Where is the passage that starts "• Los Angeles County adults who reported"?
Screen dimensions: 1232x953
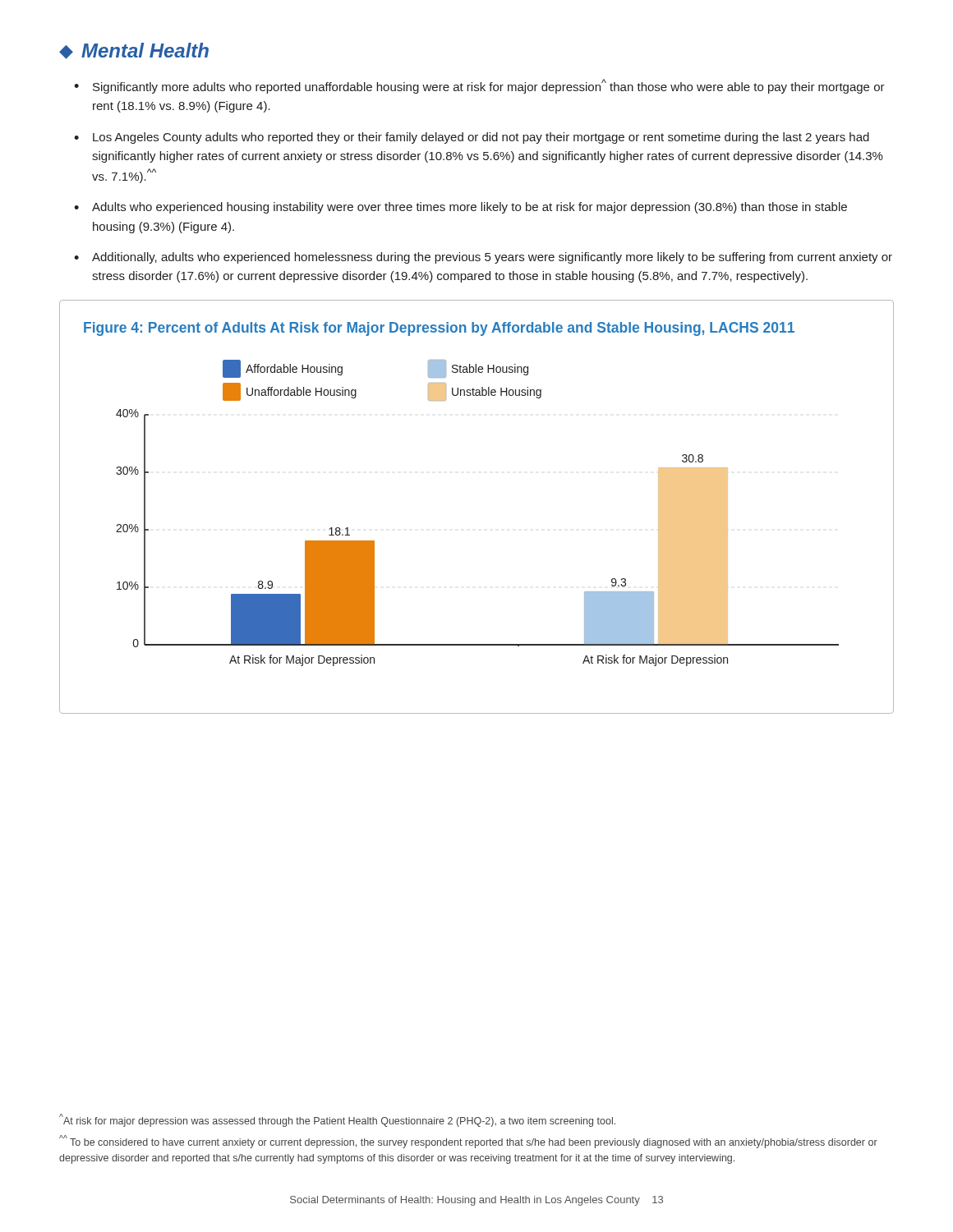[484, 156]
